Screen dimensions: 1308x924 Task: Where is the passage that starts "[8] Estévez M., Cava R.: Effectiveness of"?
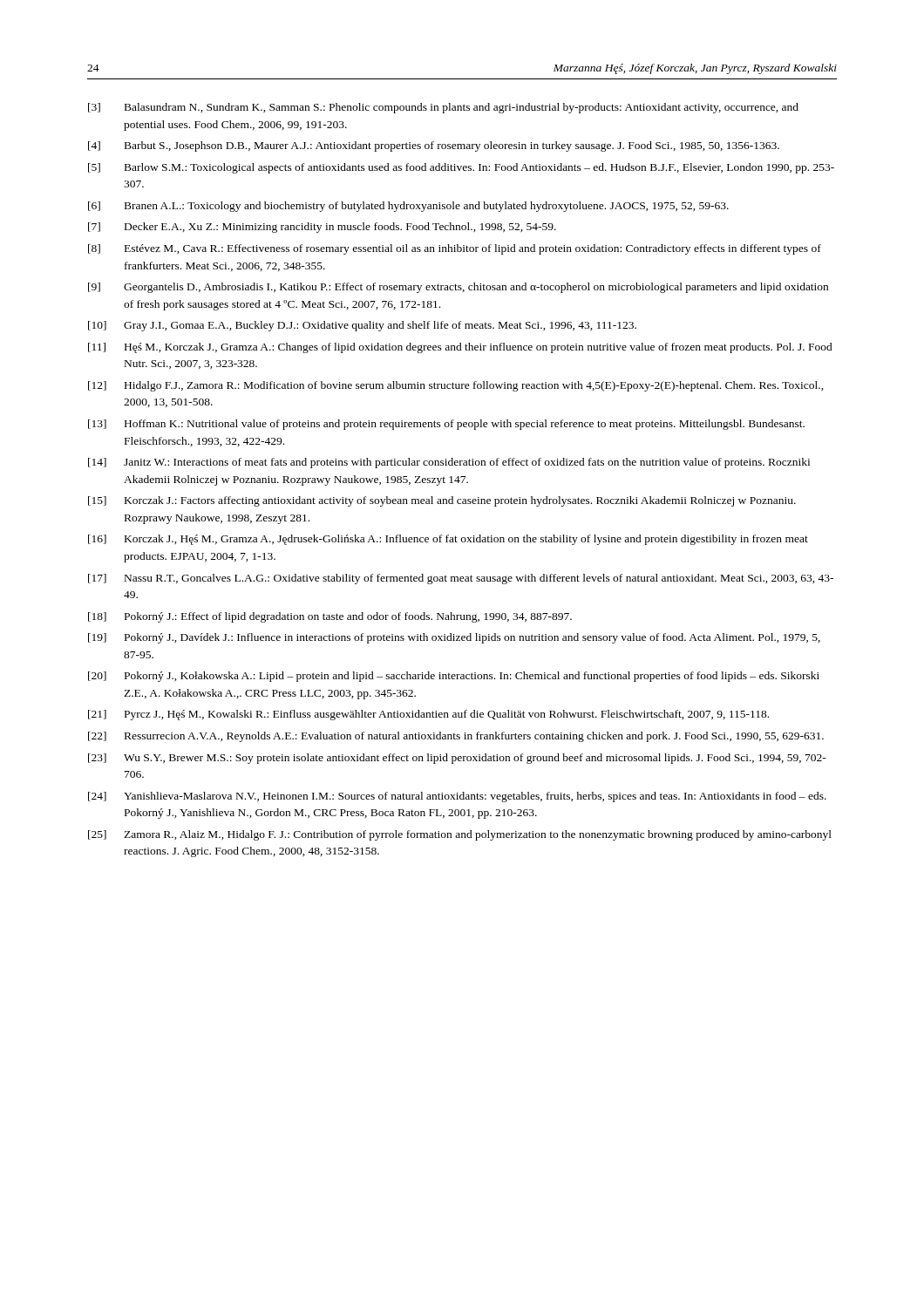tap(462, 257)
